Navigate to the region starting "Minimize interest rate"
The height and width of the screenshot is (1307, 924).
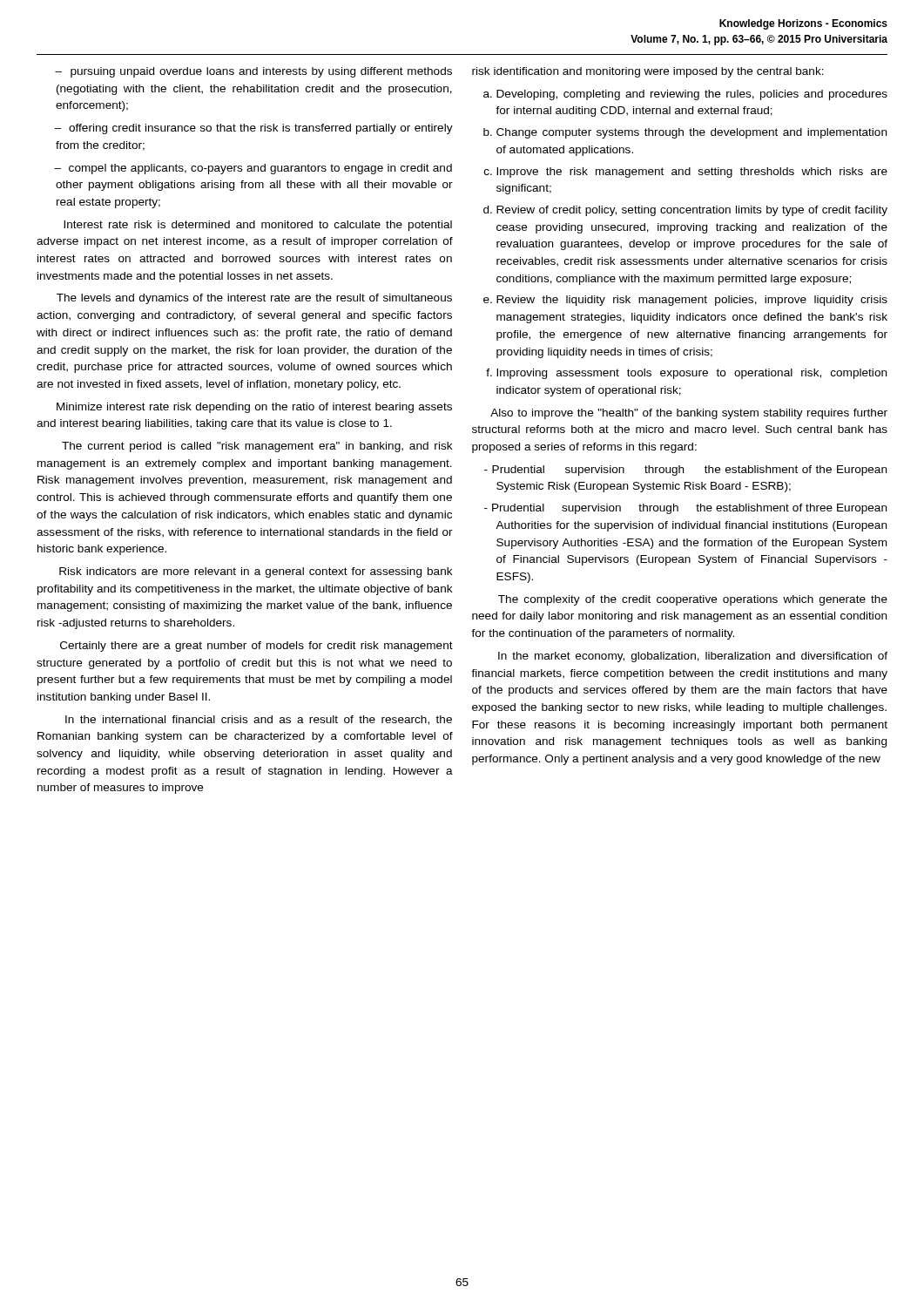(x=244, y=415)
